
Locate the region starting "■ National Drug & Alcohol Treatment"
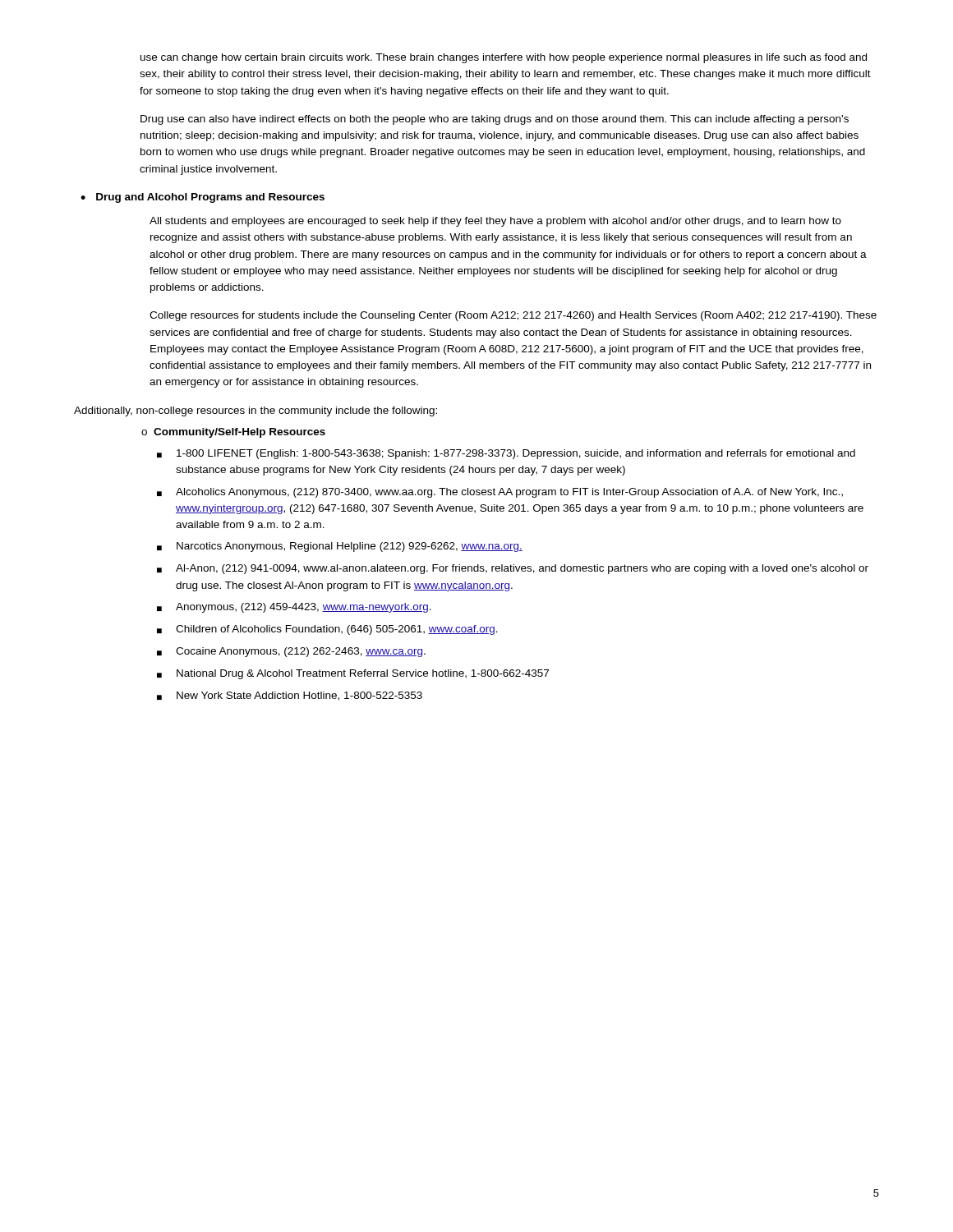coord(518,674)
